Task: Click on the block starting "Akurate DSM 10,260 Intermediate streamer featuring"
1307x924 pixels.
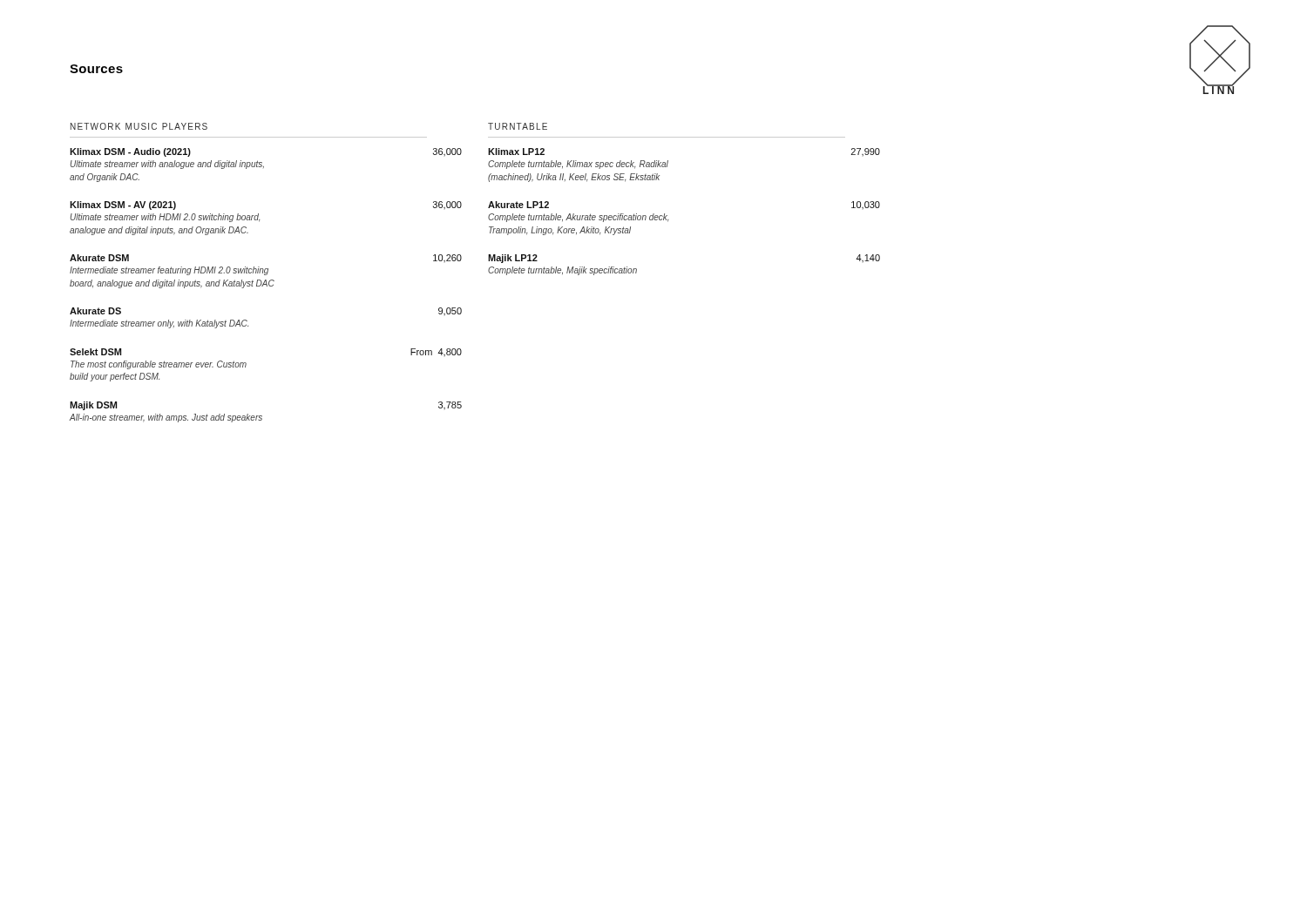Action: tap(266, 271)
